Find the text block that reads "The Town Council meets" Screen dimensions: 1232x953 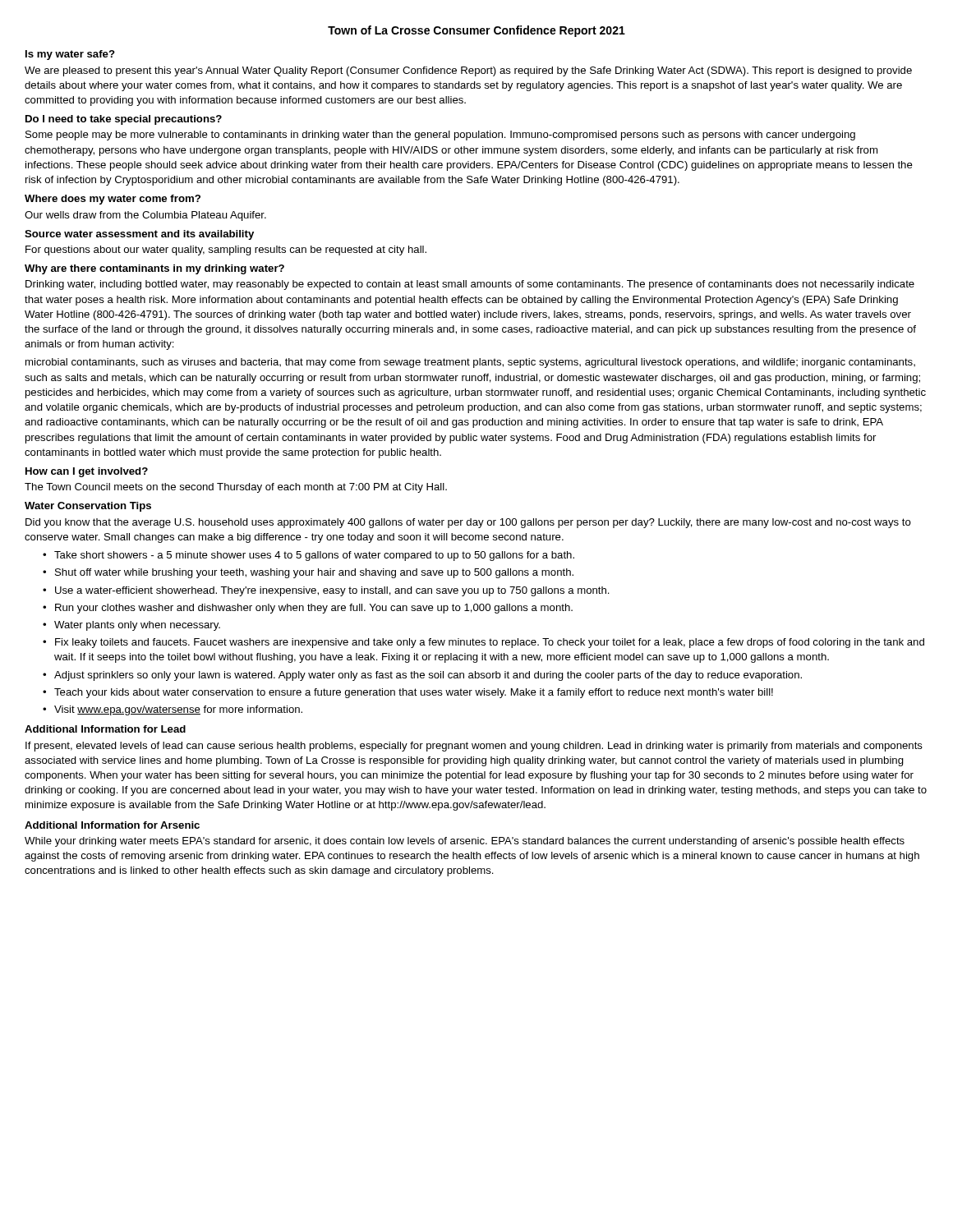click(236, 487)
